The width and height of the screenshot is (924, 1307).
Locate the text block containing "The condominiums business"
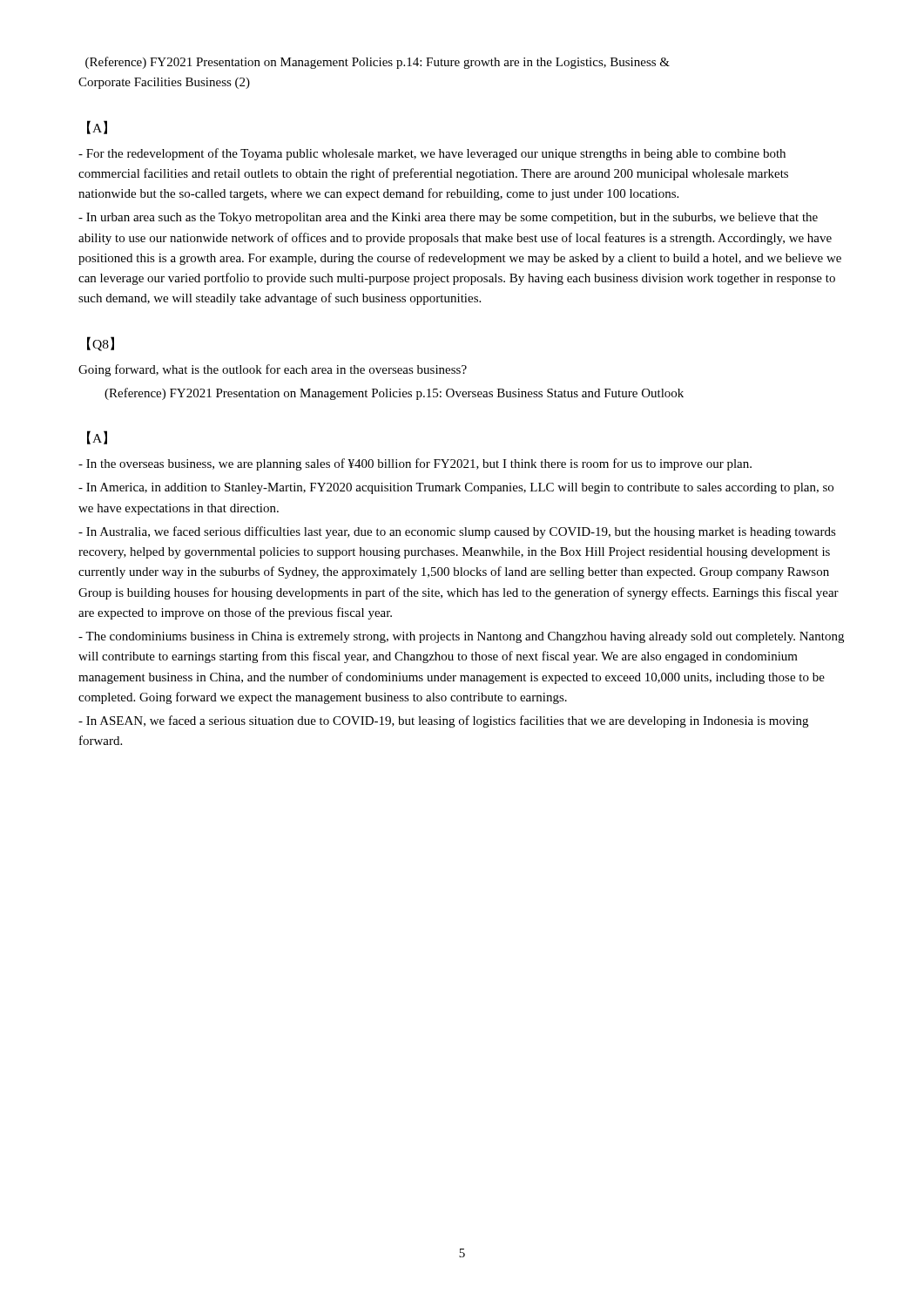pyautogui.click(x=461, y=667)
